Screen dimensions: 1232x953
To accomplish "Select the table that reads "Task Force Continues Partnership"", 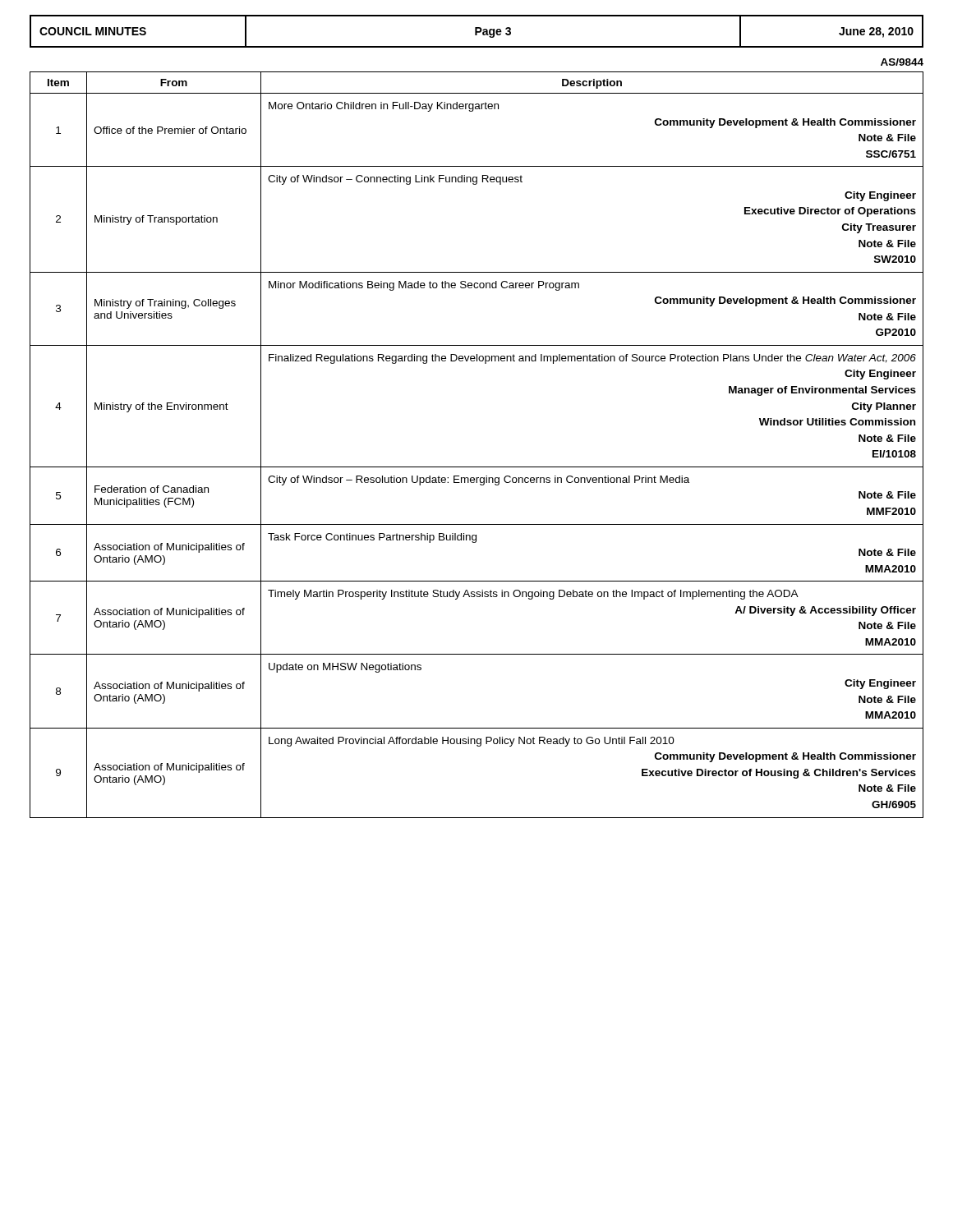I will tap(476, 445).
